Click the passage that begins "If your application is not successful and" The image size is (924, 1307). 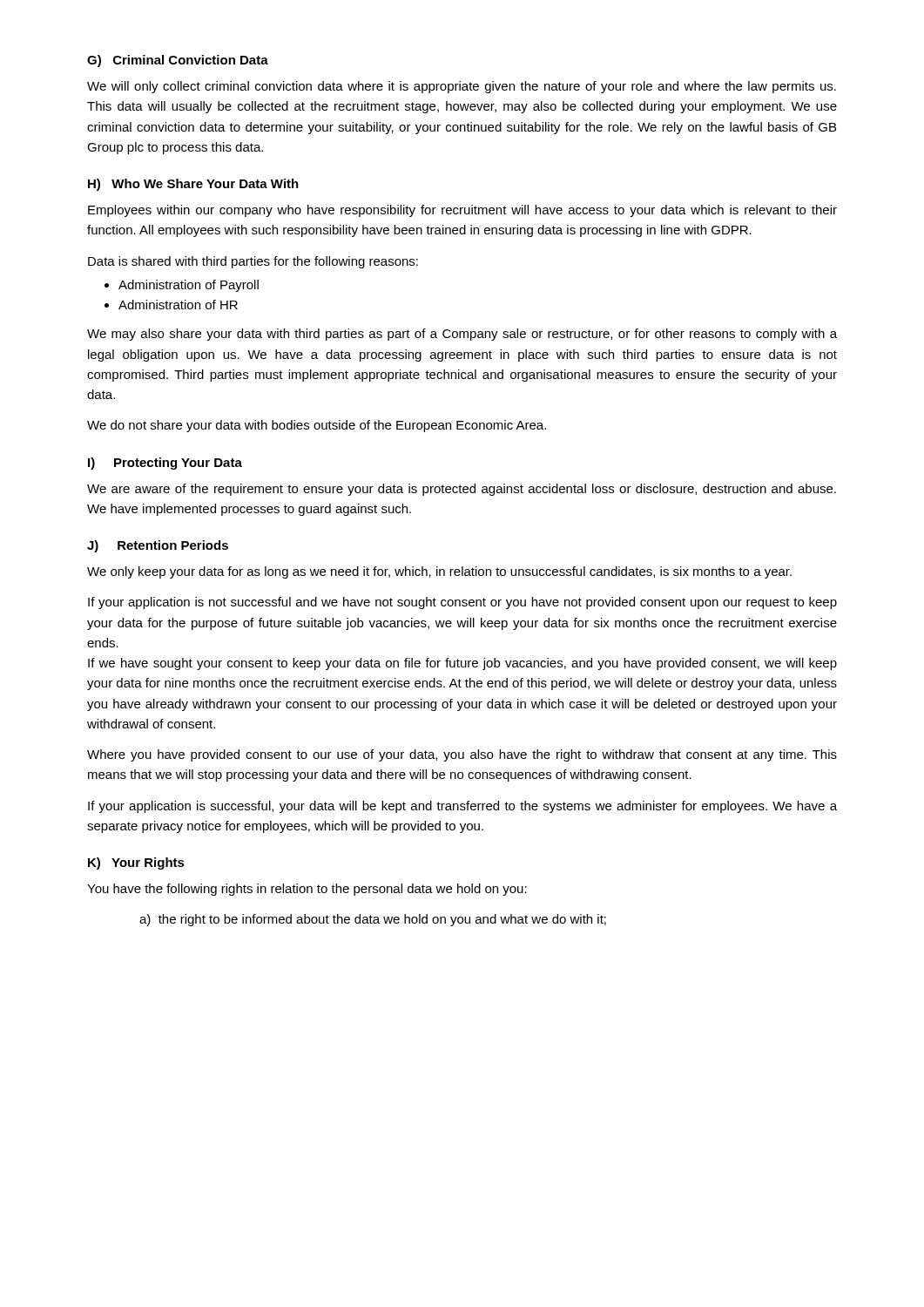[x=462, y=663]
